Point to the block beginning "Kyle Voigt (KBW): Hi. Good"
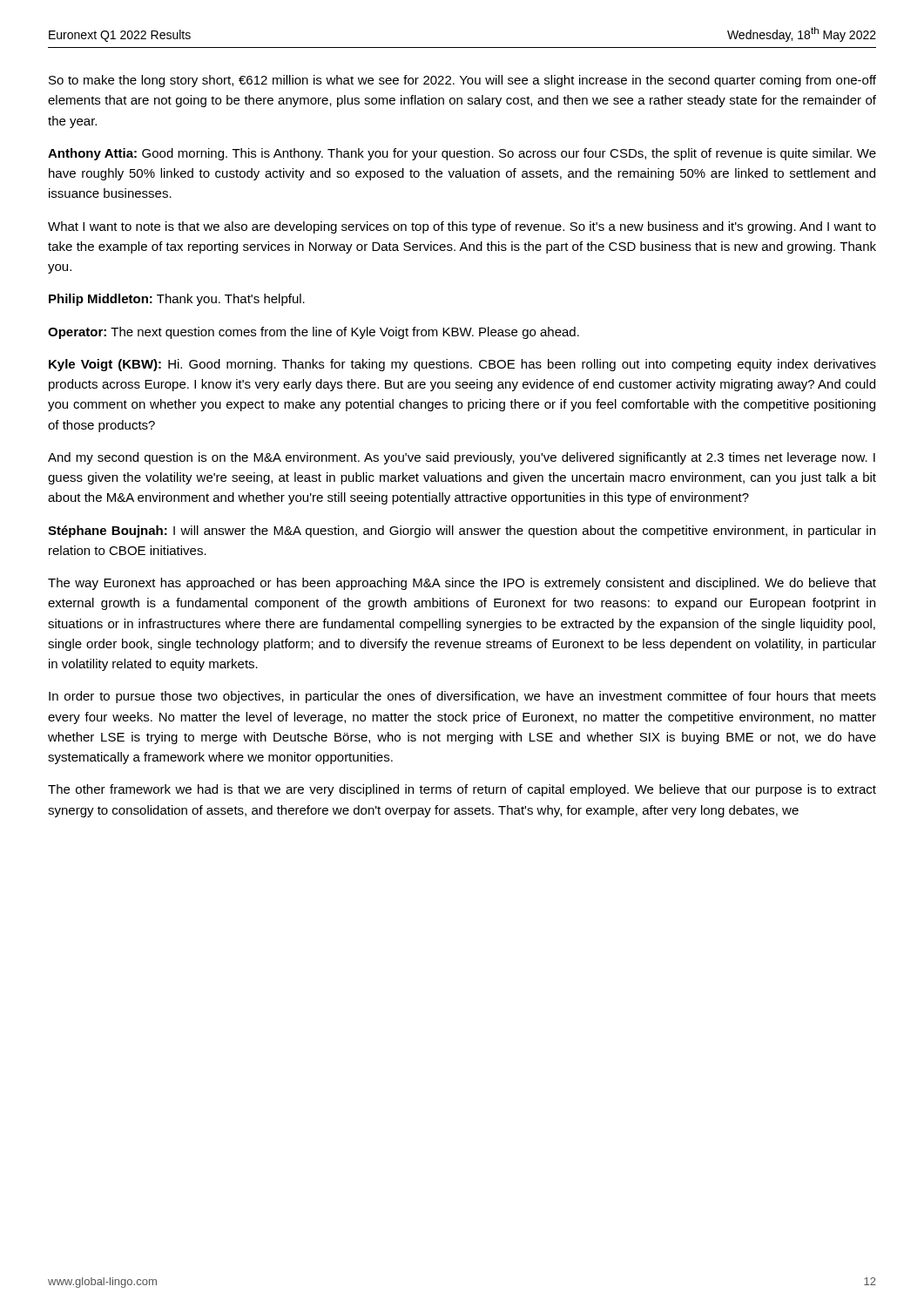 [x=462, y=394]
